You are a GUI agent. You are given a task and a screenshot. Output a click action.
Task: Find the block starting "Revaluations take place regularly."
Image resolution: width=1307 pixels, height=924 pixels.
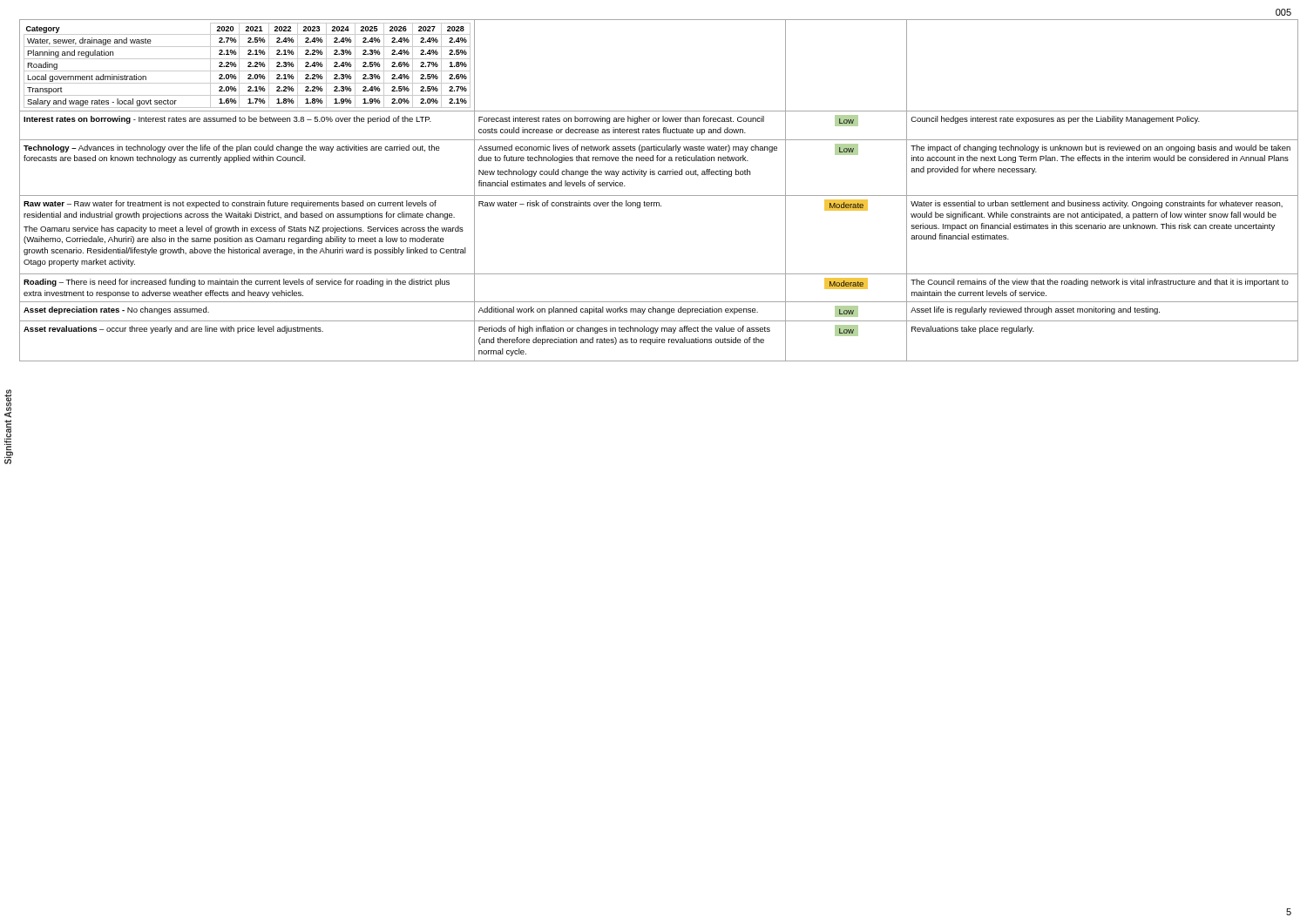pyautogui.click(x=973, y=329)
